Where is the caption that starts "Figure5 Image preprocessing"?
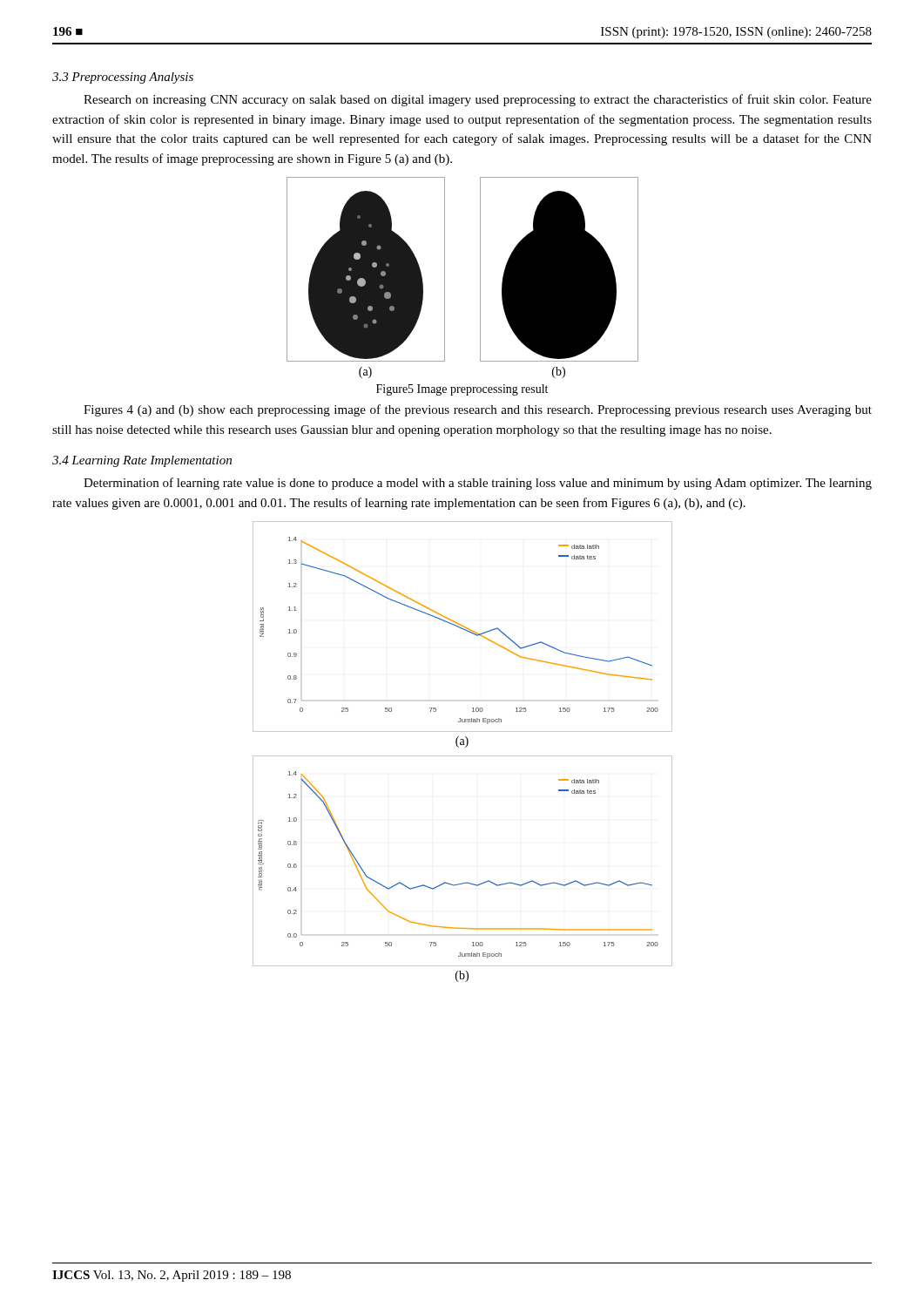The height and width of the screenshot is (1307, 924). click(462, 389)
